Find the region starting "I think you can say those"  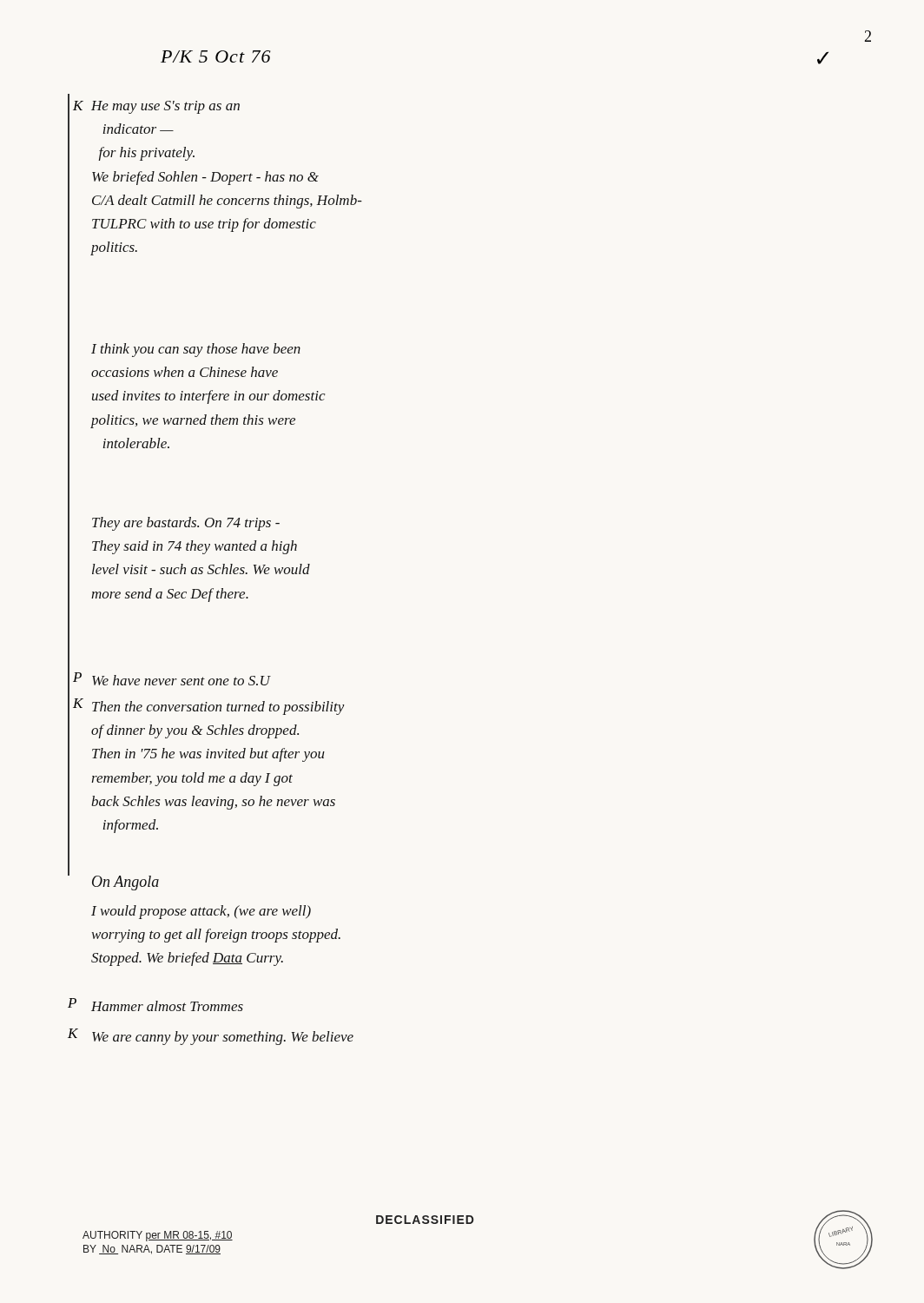[208, 396]
